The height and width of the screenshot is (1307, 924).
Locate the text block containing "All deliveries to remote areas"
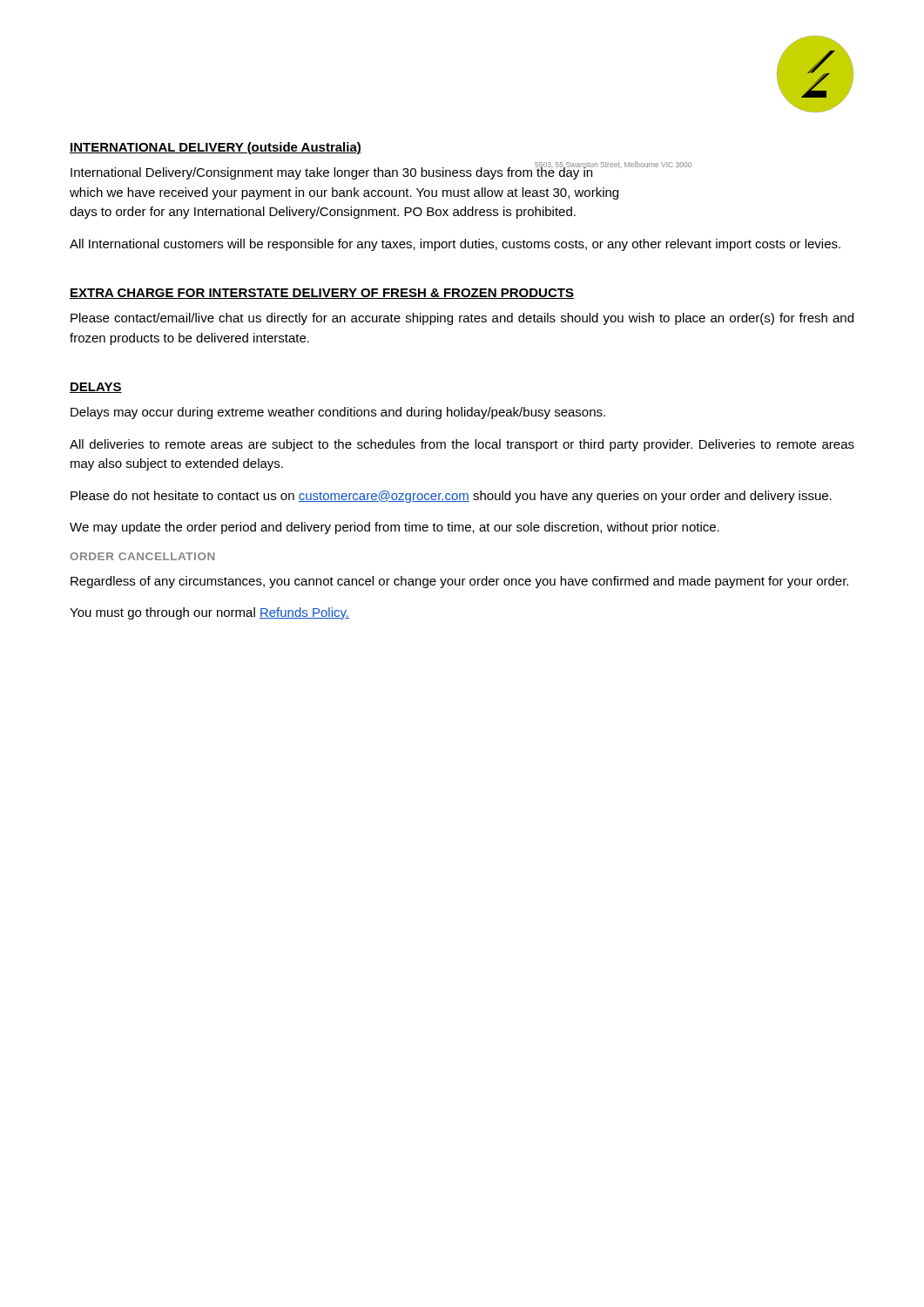[462, 453]
